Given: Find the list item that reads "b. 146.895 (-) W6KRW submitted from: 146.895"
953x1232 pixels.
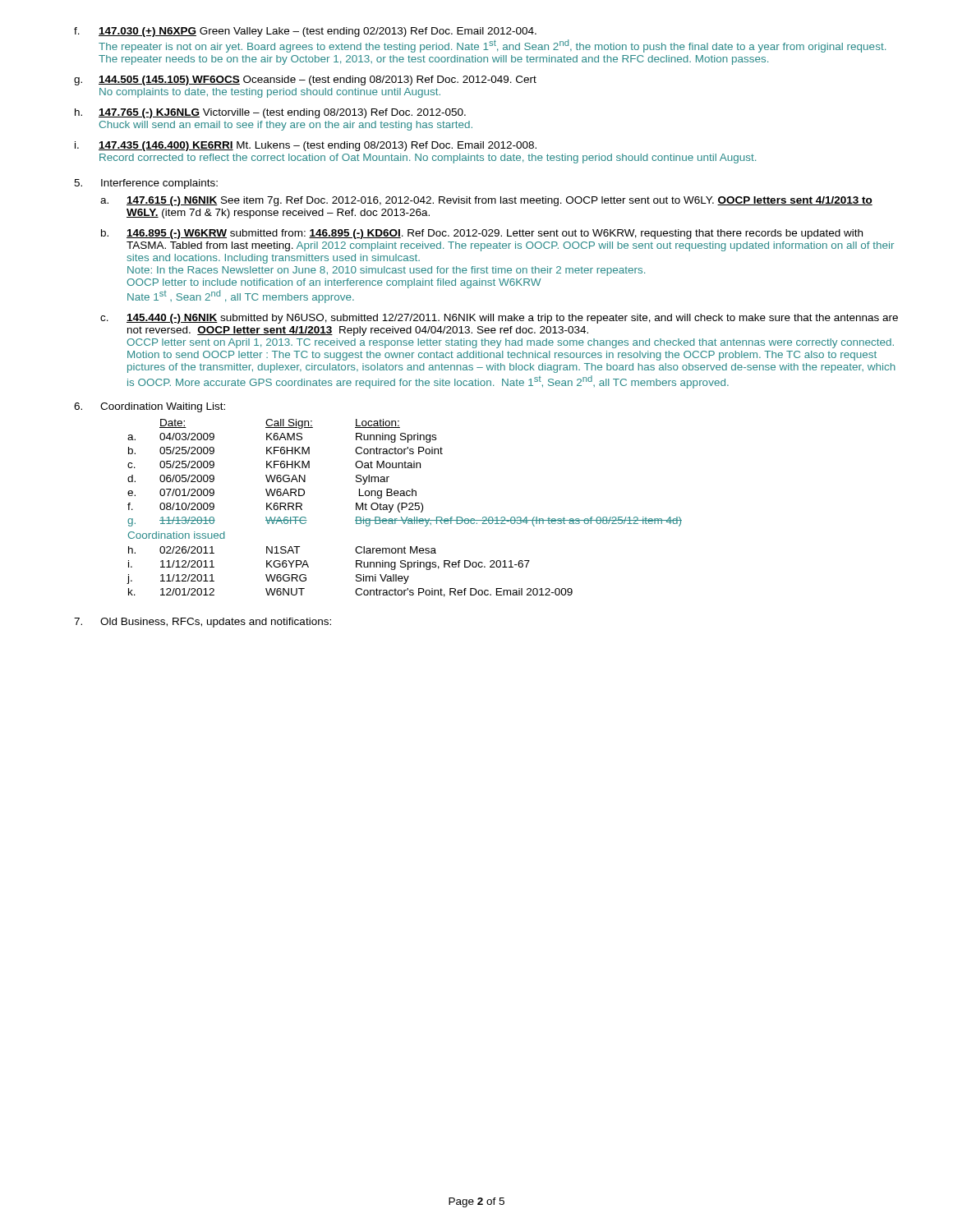Looking at the screenshot, I should click(x=502, y=265).
